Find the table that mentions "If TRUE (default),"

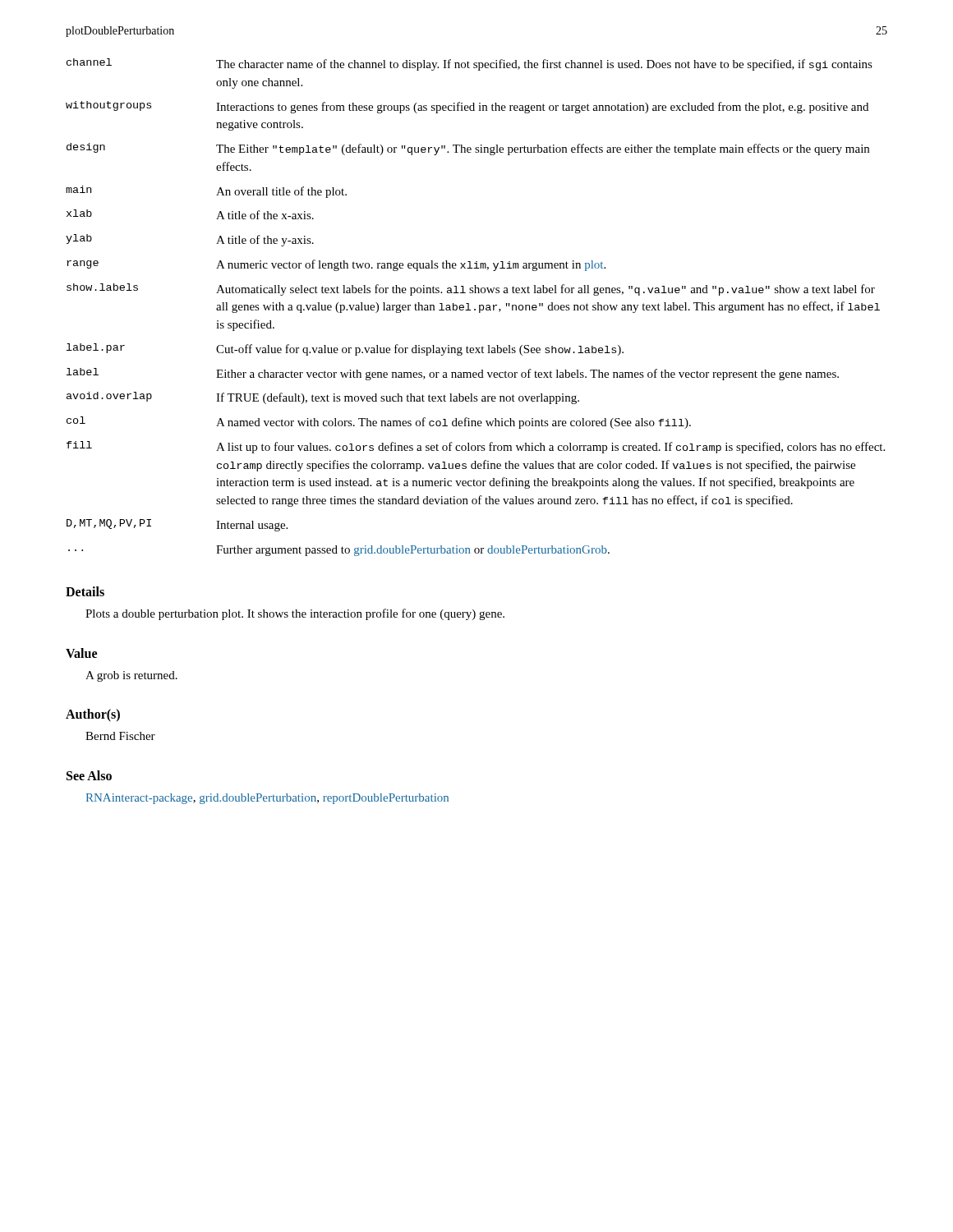pos(476,307)
